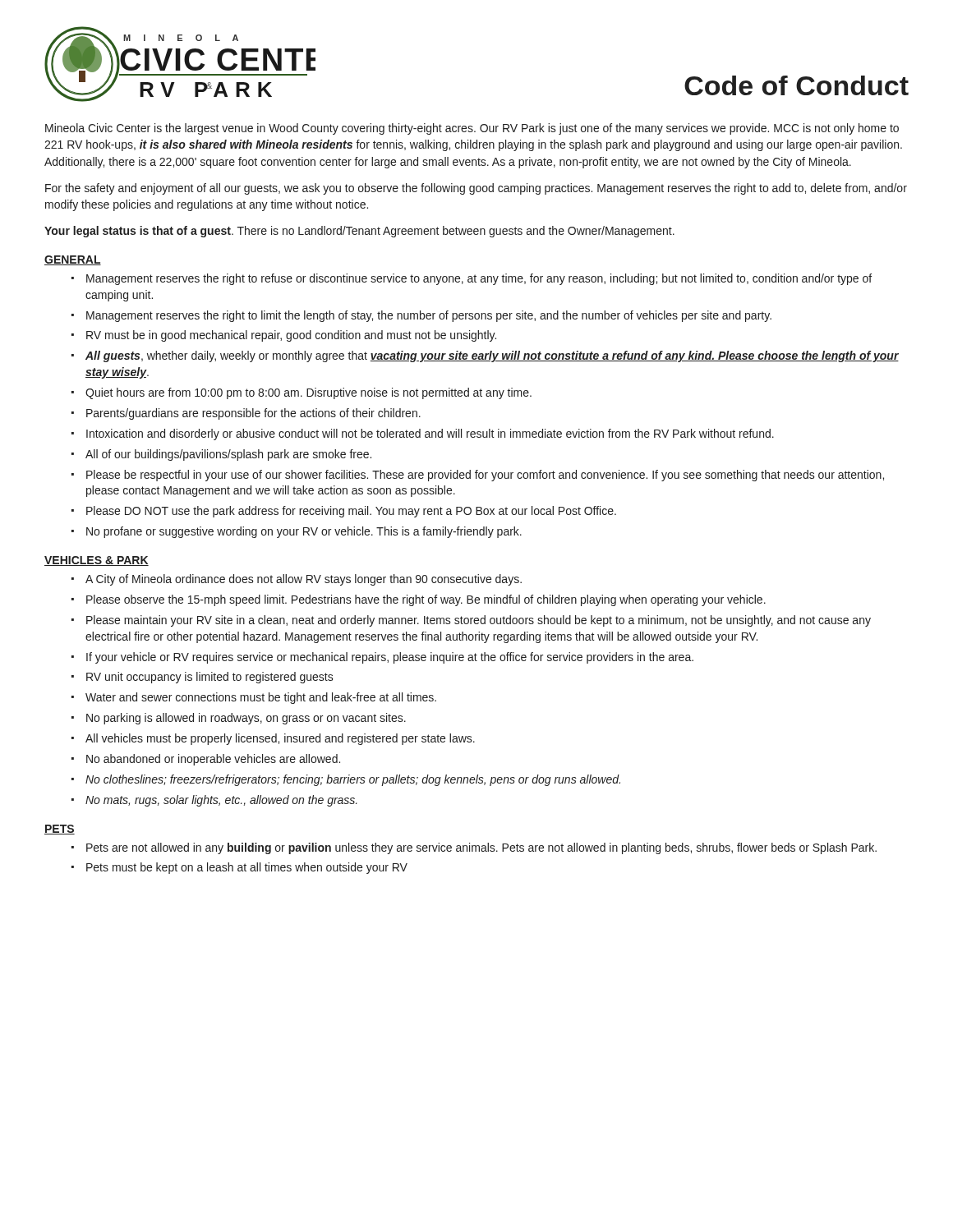The image size is (953, 1232).
Task: Navigate to the passage starting "Mineola Civic Center is the largest venue in"
Action: tap(474, 145)
